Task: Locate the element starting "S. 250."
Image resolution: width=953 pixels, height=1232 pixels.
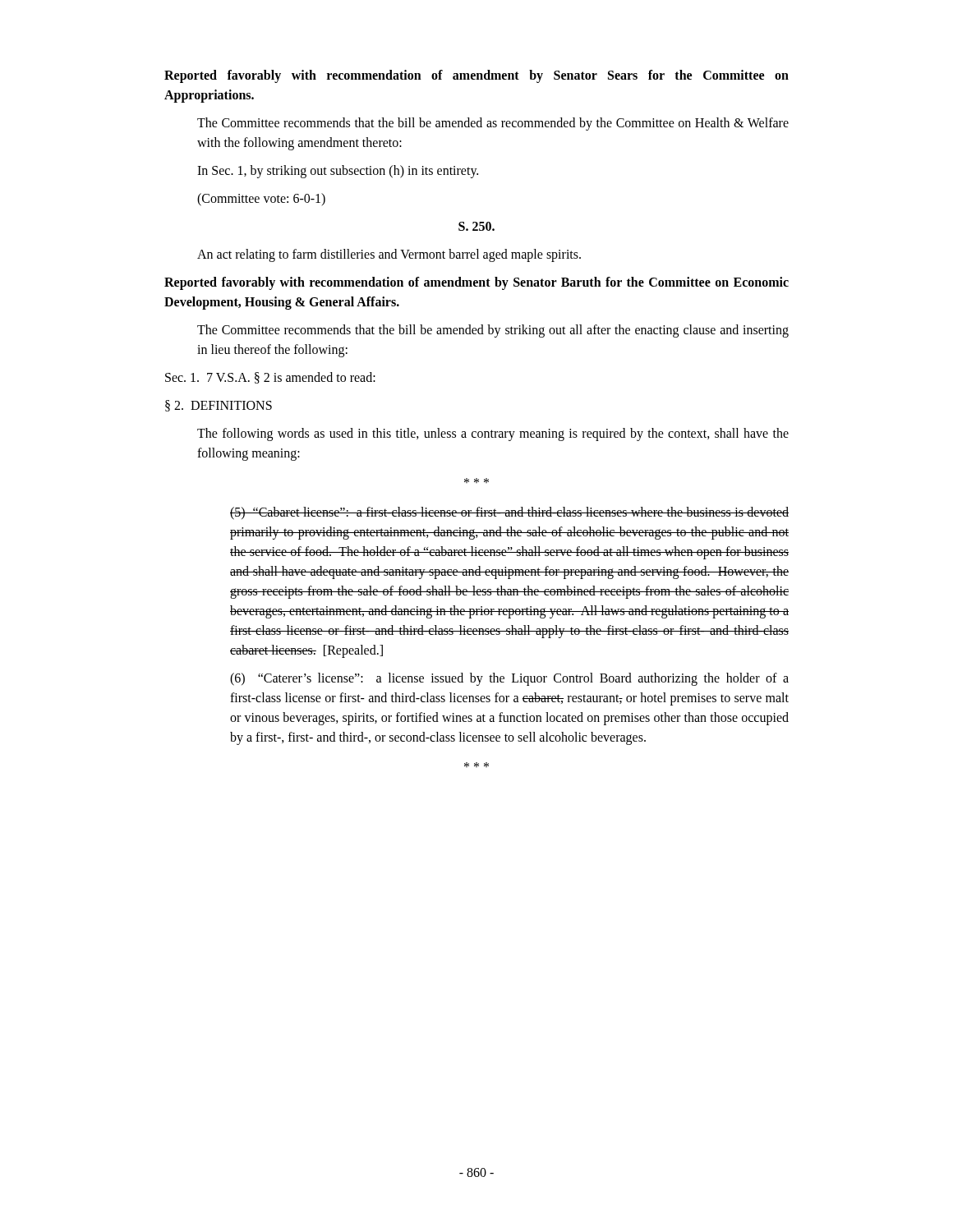Action: tap(476, 227)
